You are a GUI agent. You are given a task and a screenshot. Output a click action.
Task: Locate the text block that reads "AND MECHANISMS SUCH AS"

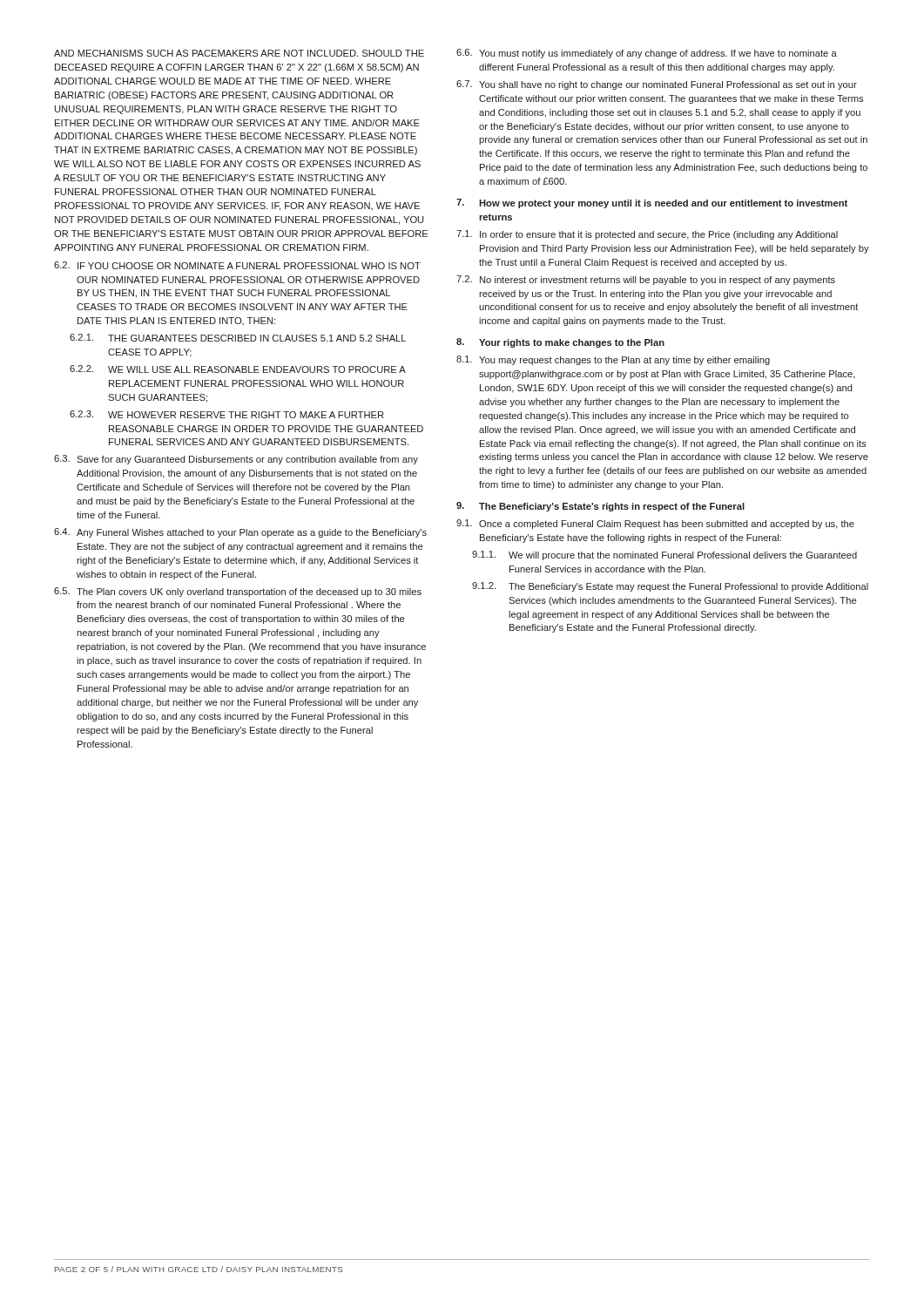241,151
